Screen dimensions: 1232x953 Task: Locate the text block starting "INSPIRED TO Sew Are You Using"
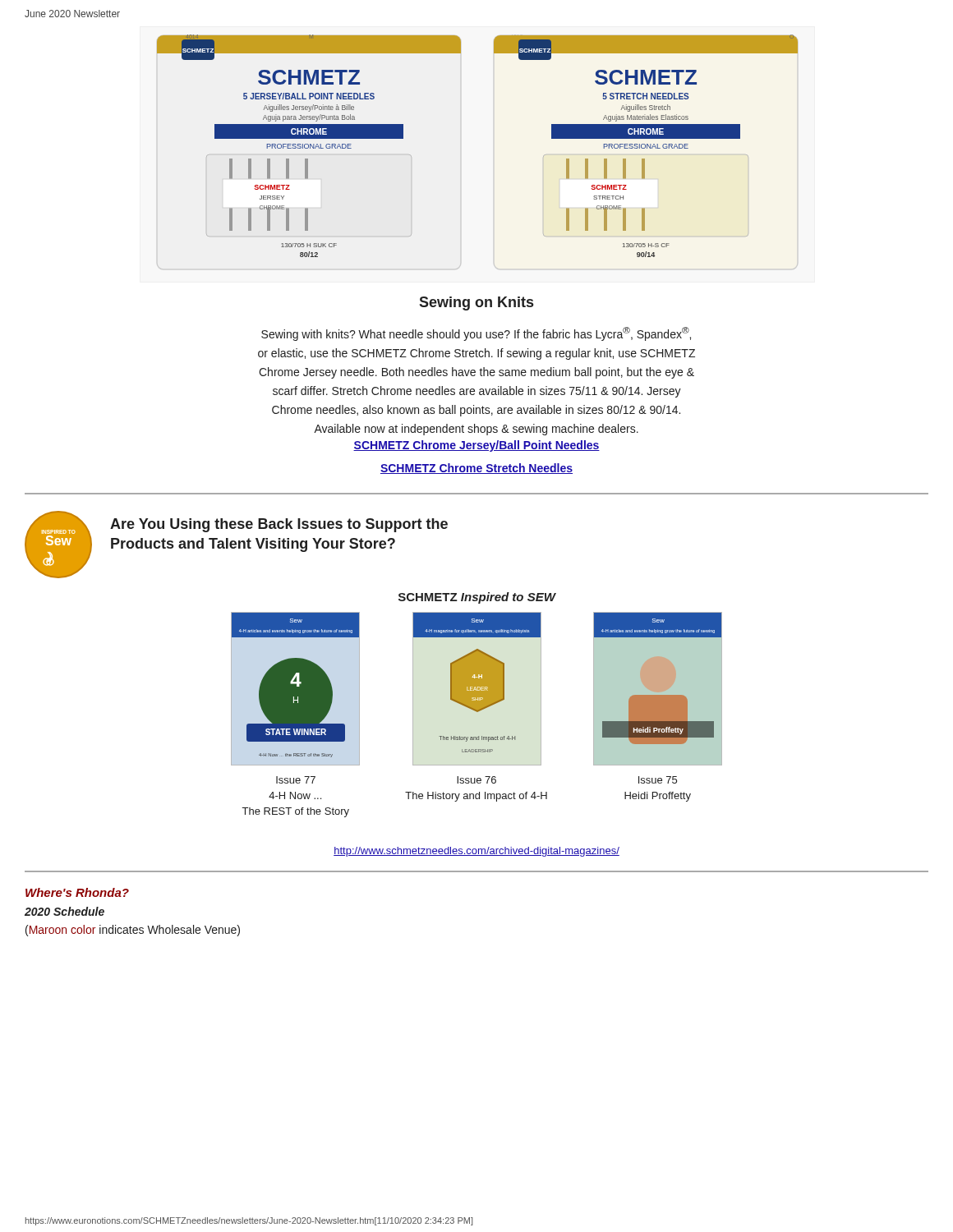(476, 544)
